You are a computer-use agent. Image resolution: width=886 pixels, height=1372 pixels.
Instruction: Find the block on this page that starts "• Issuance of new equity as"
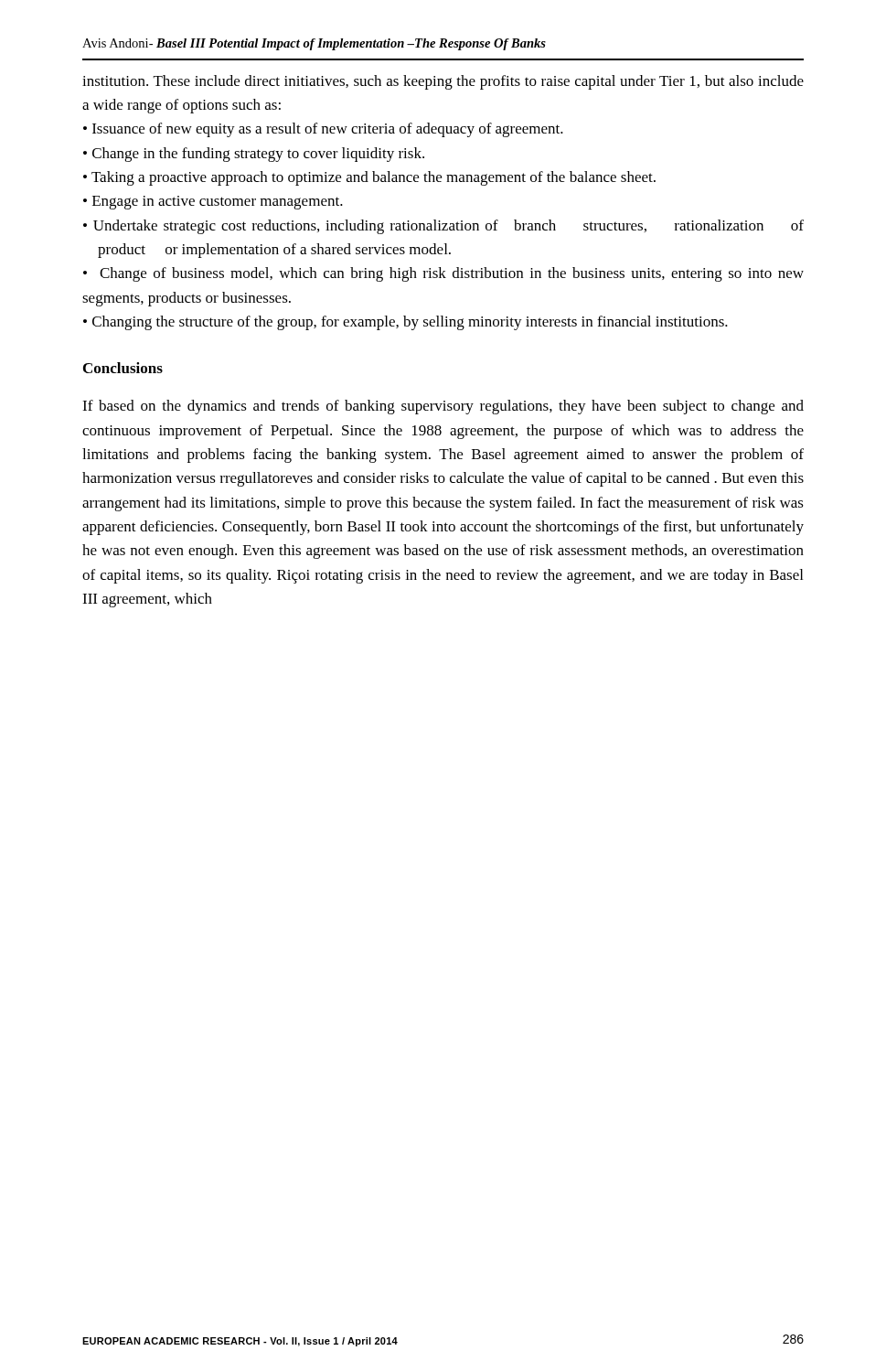[x=443, y=129]
